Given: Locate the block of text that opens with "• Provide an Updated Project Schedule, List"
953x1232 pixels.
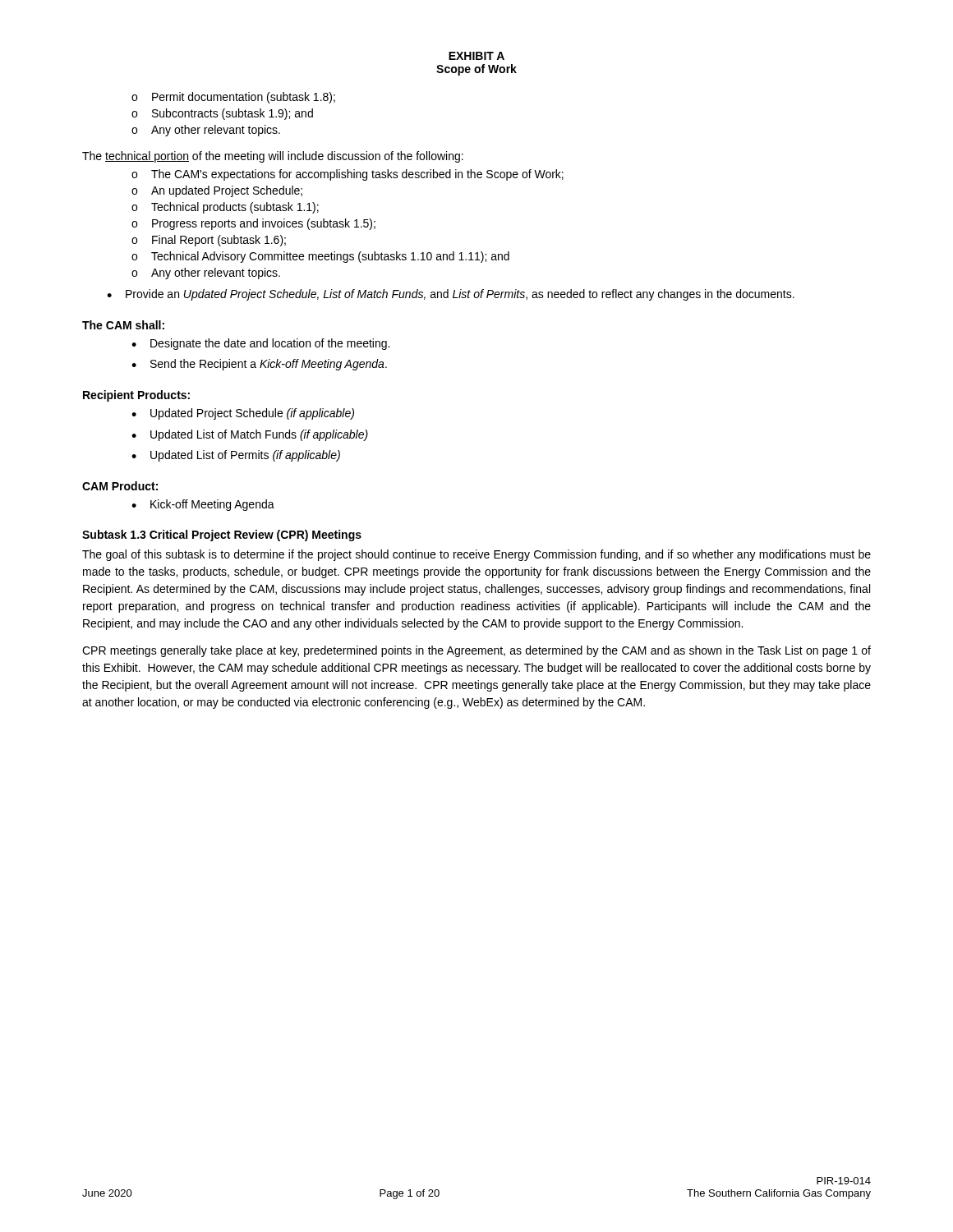Looking at the screenshot, I should pos(451,297).
